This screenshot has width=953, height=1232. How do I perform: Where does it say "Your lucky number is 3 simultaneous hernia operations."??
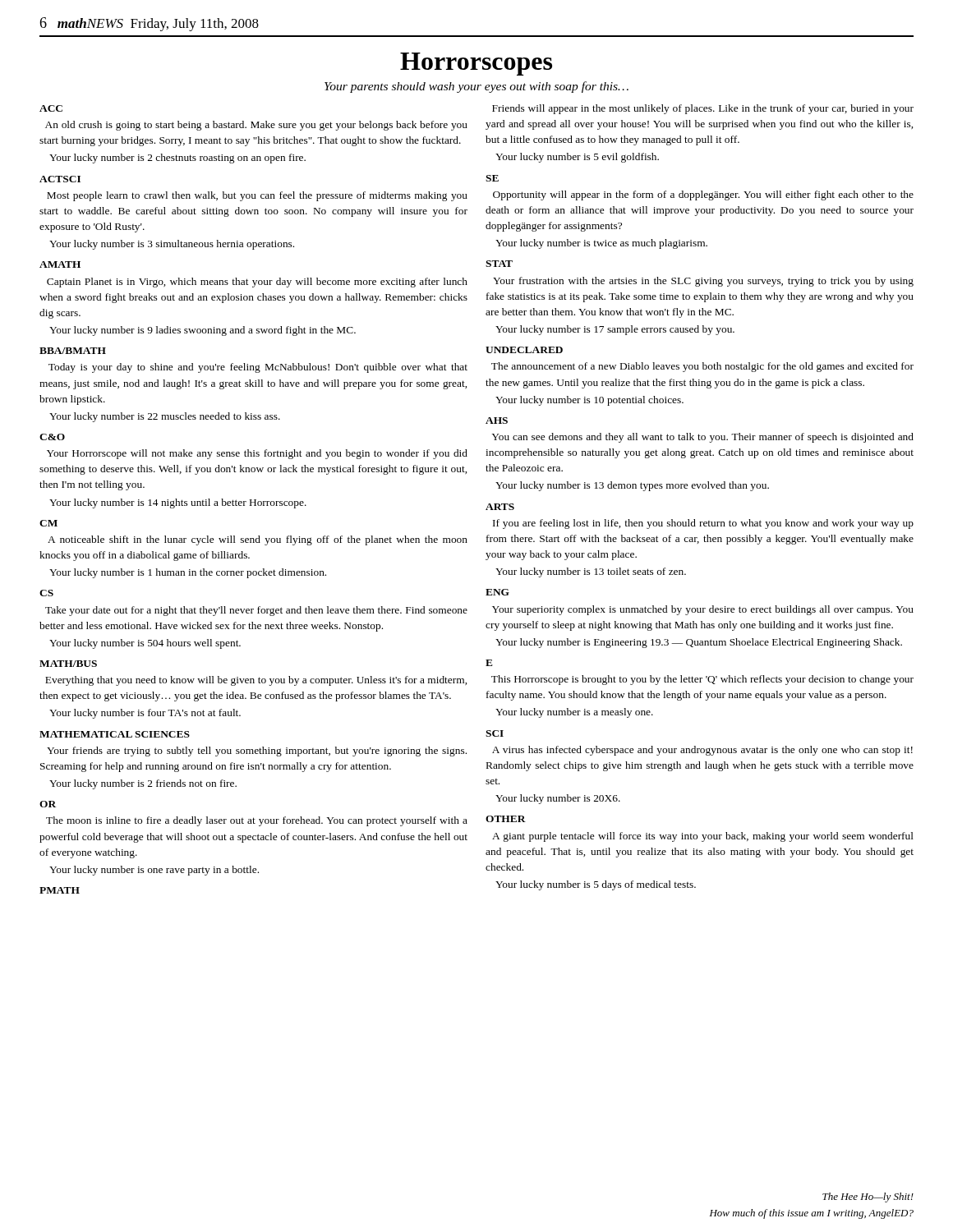172,244
